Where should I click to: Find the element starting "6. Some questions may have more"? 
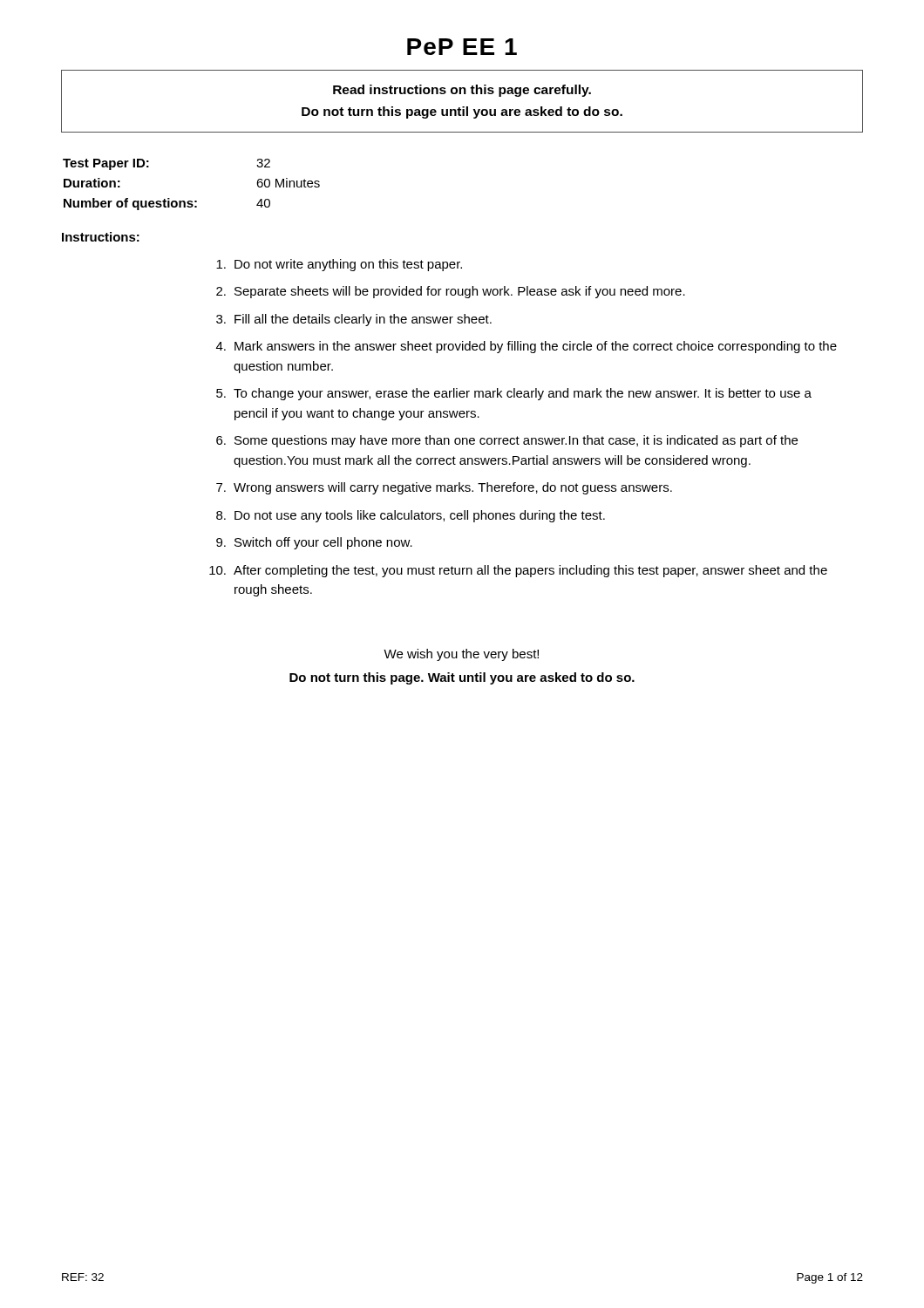point(519,450)
